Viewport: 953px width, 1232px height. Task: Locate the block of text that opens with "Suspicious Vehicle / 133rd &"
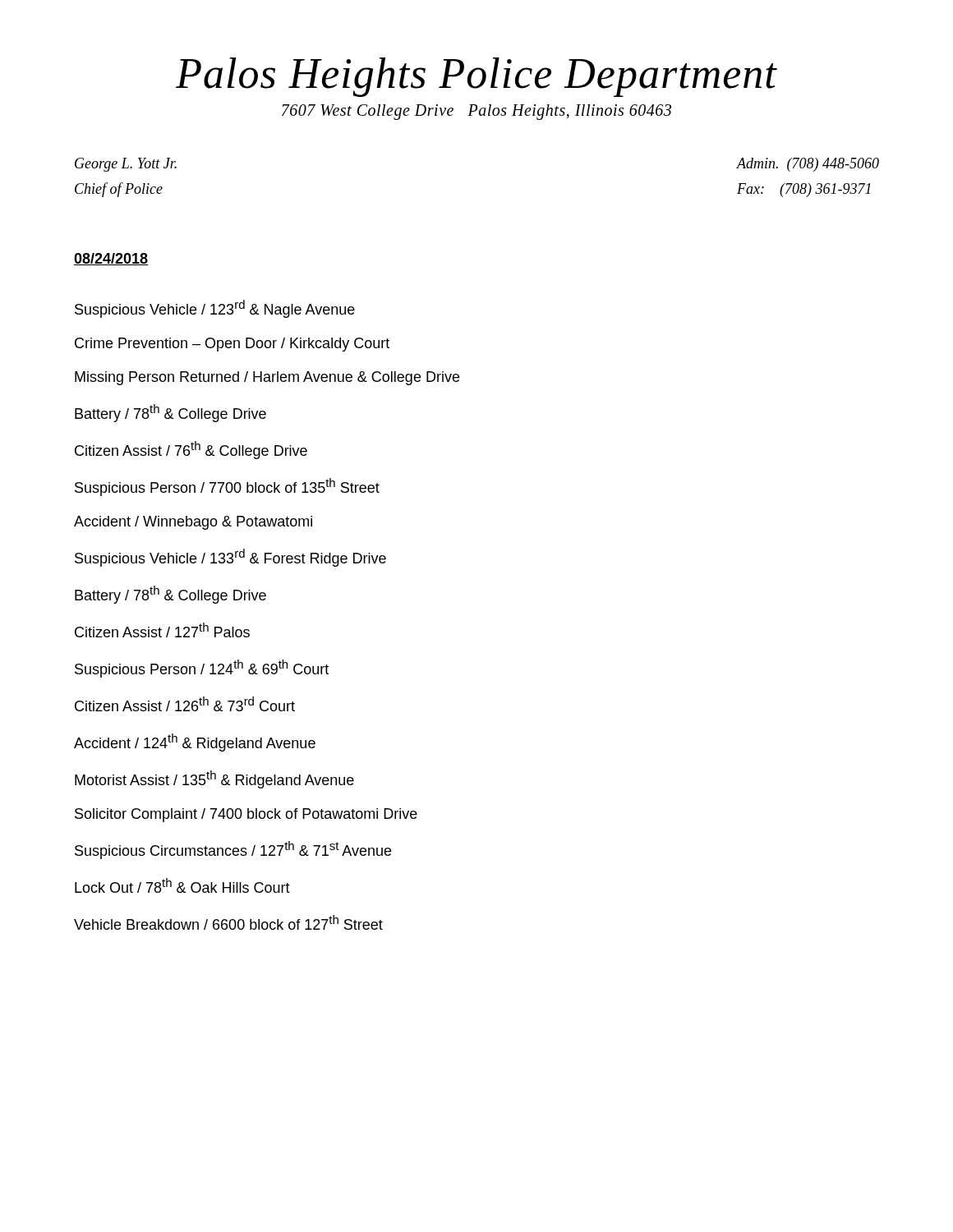tap(230, 557)
